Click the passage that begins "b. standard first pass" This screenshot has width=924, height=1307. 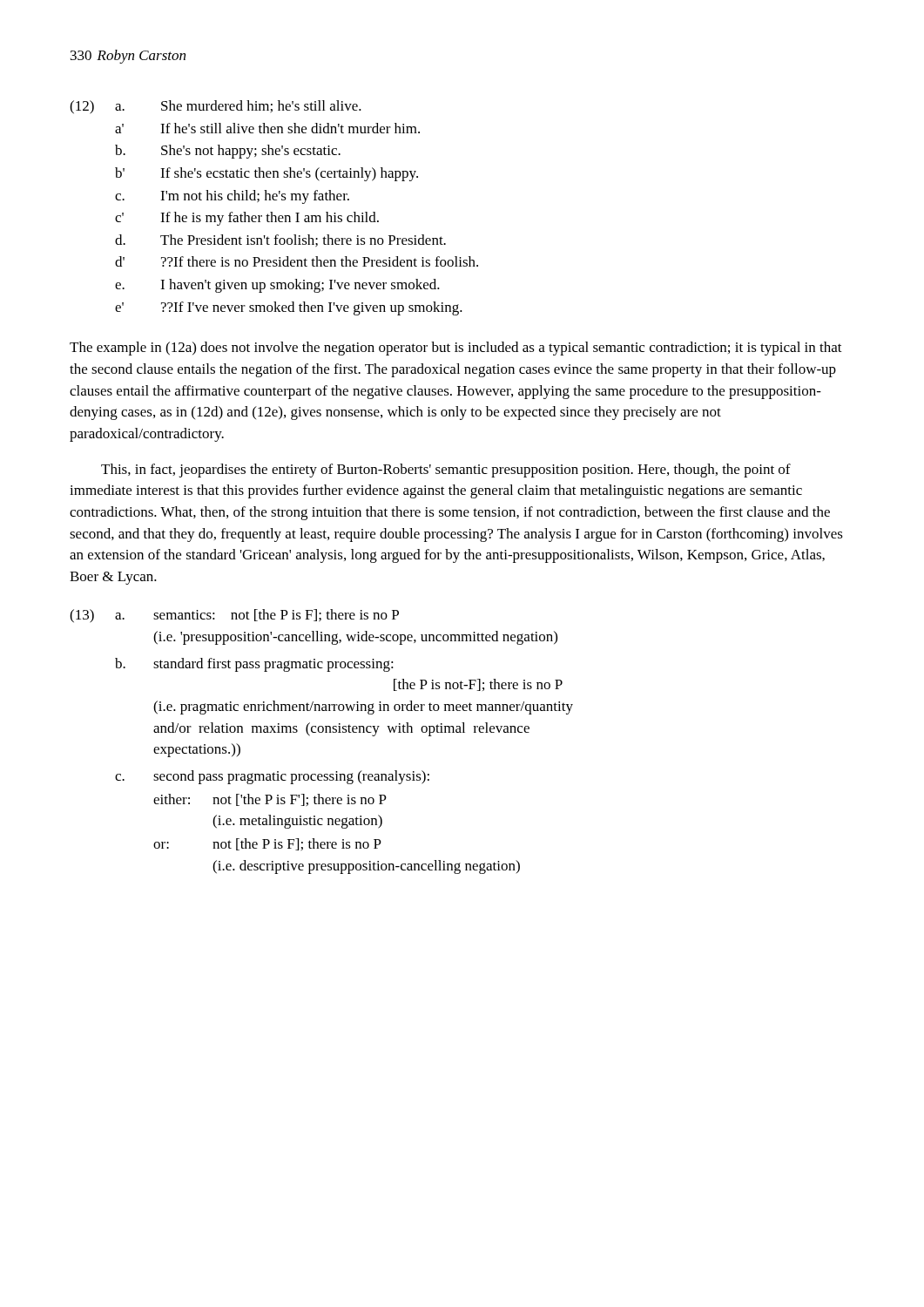pyautogui.click(x=462, y=707)
